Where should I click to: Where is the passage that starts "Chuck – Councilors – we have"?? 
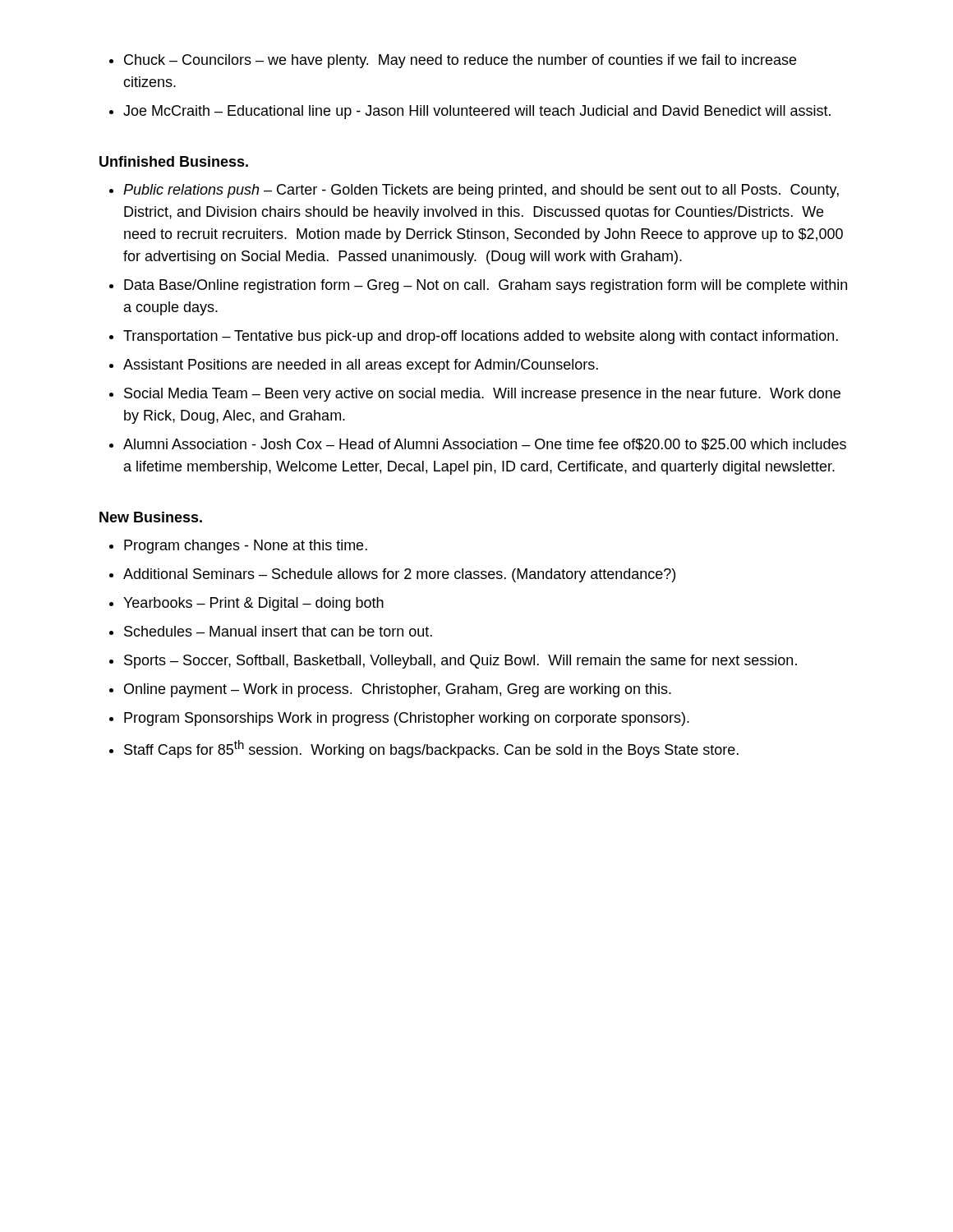click(x=460, y=71)
